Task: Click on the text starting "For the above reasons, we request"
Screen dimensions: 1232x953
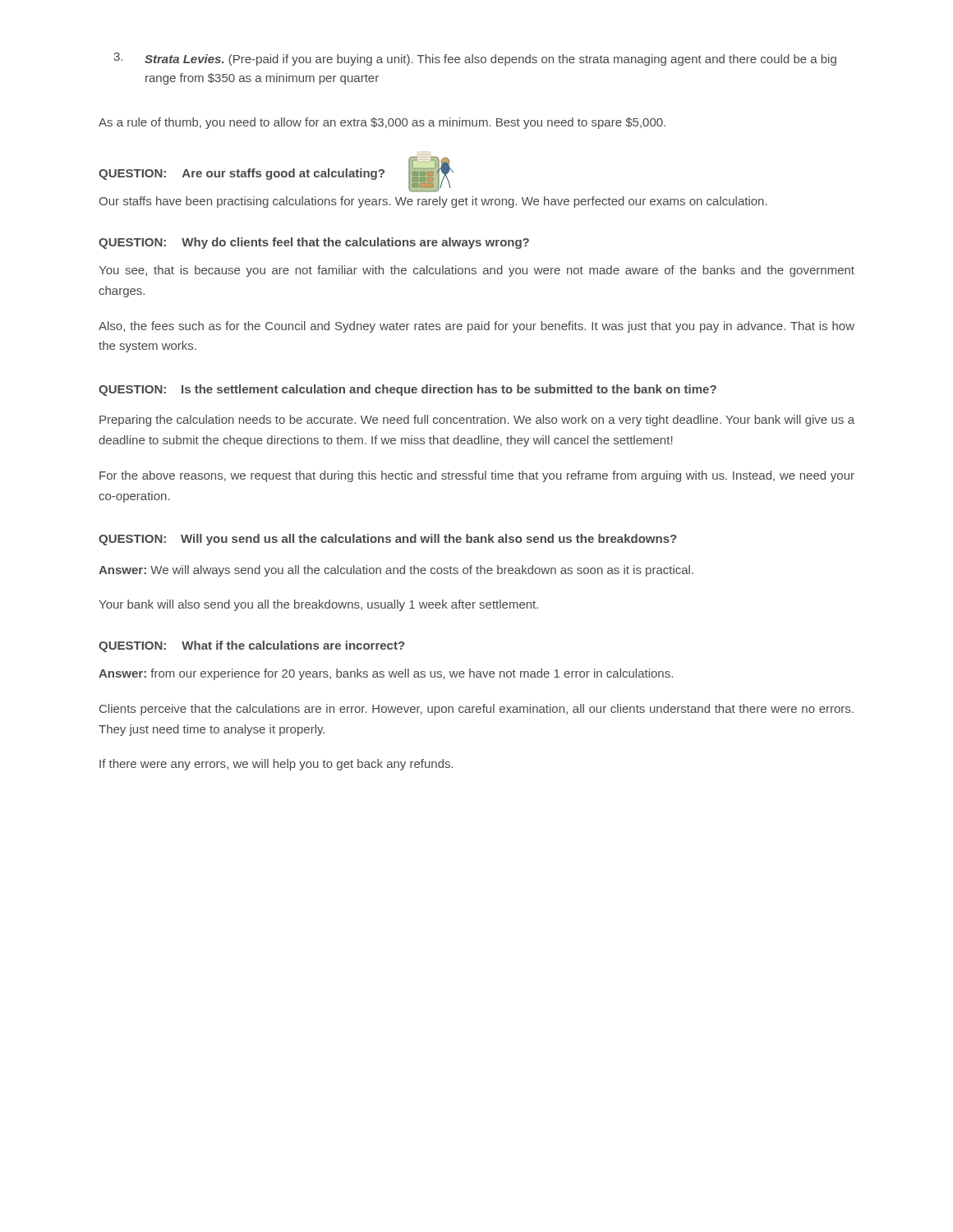Action: [x=476, y=485]
